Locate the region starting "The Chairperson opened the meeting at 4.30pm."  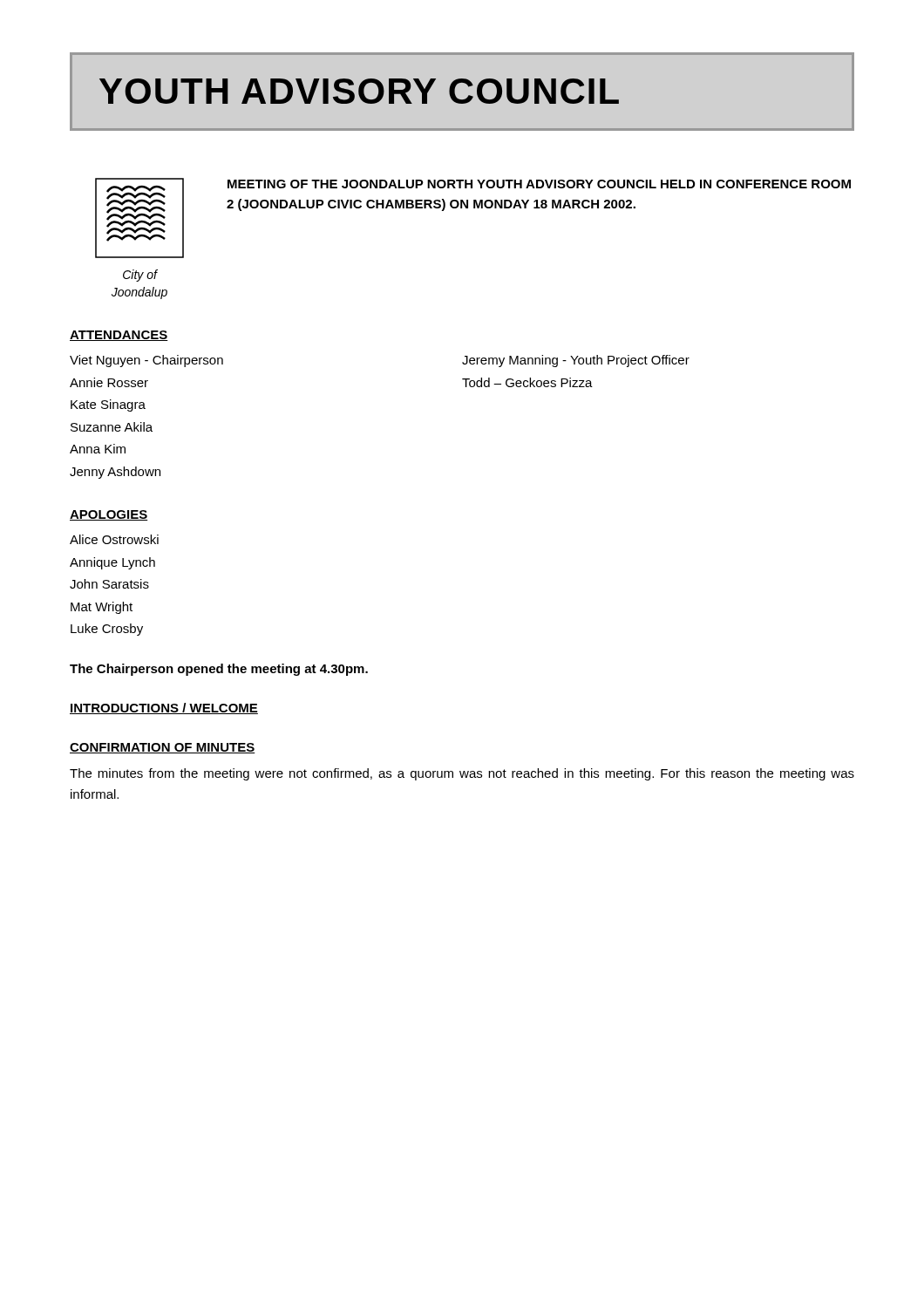pos(219,668)
